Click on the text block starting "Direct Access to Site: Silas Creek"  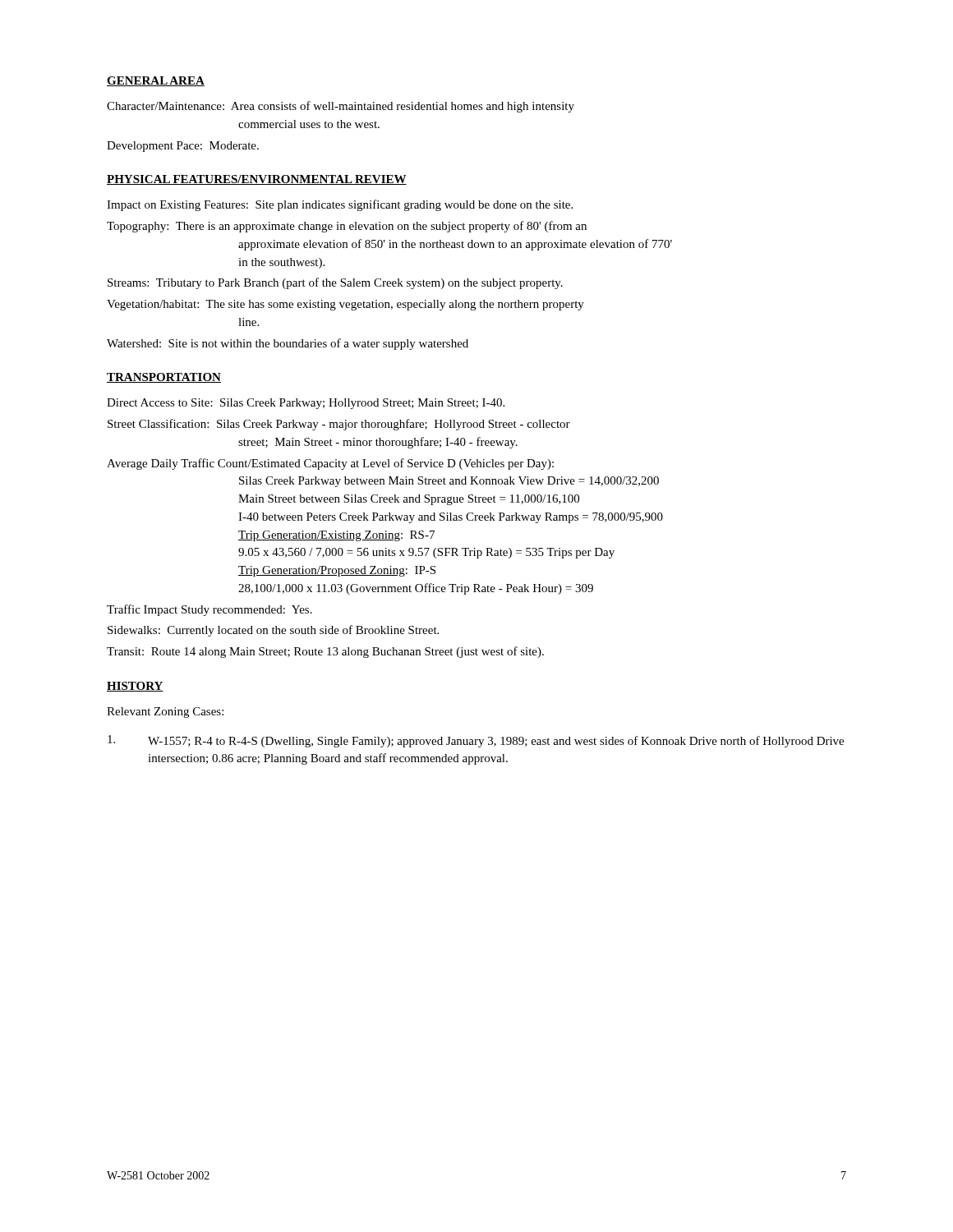click(476, 528)
